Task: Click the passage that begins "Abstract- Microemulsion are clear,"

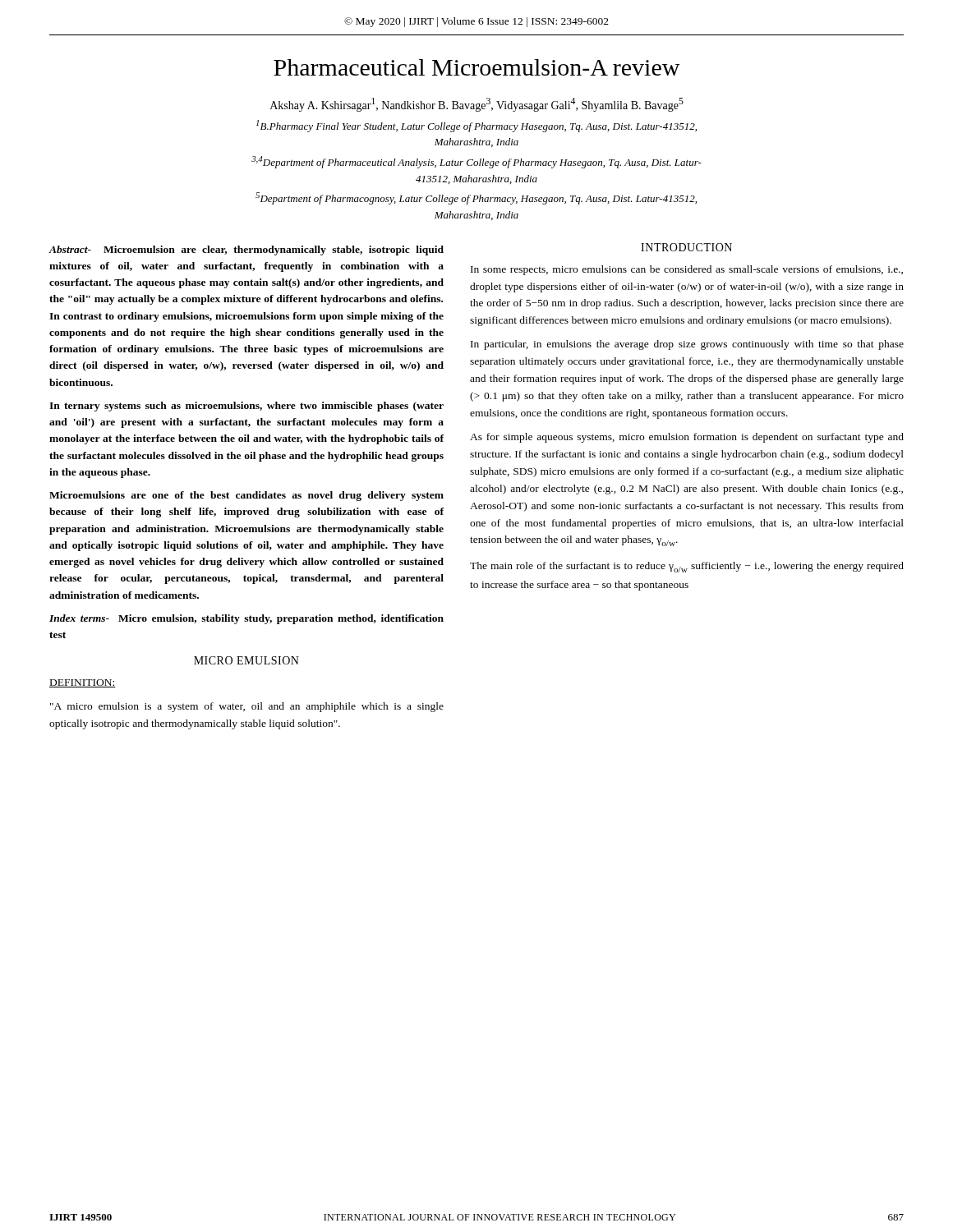Action: 246,422
